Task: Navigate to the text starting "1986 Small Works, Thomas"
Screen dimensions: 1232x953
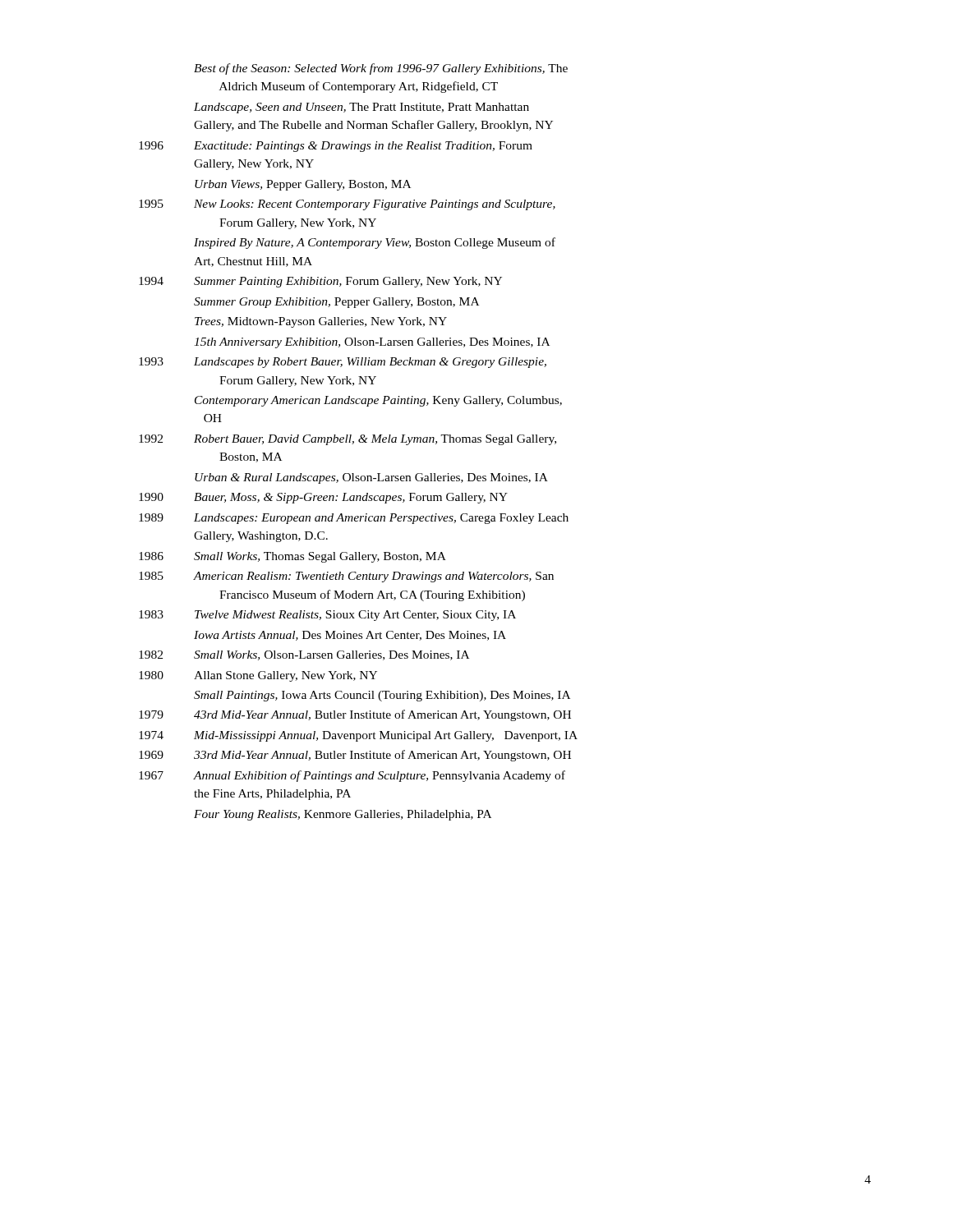Action: click(292, 557)
